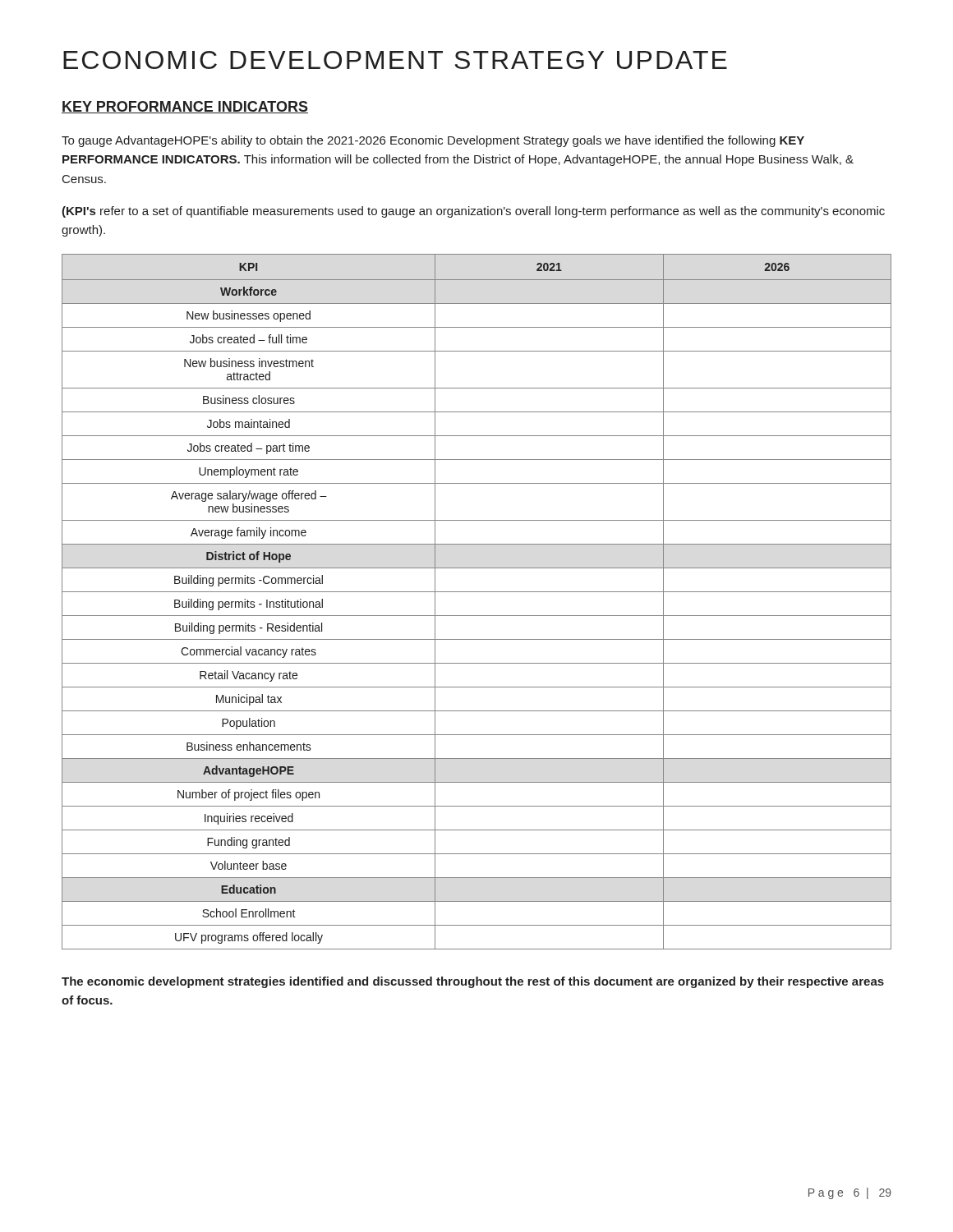
Task: Where is the passage that starts "The economic development strategies identified"?
Action: pos(476,991)
